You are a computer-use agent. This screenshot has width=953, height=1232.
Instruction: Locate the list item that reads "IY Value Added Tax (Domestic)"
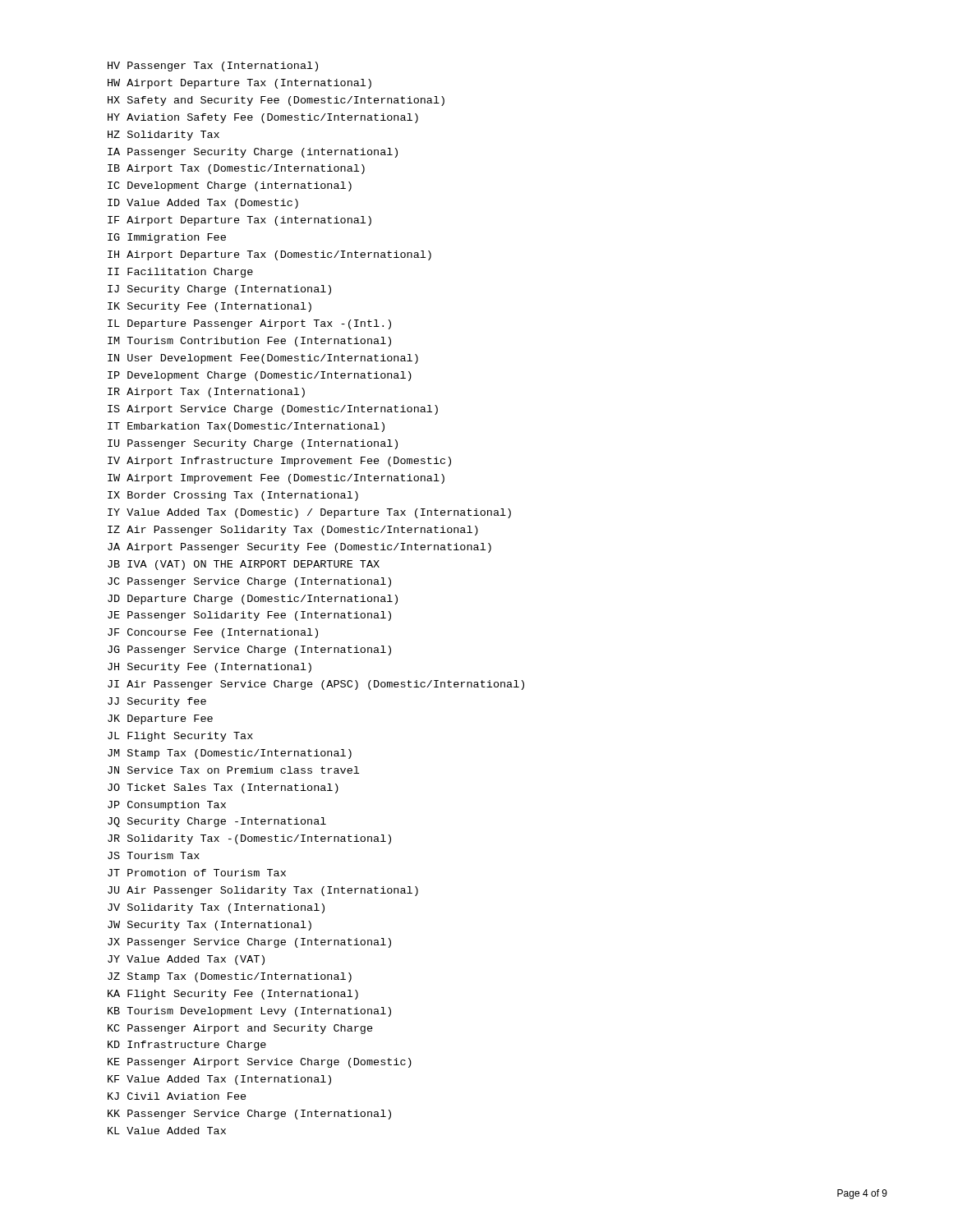[x=310, y=513]
